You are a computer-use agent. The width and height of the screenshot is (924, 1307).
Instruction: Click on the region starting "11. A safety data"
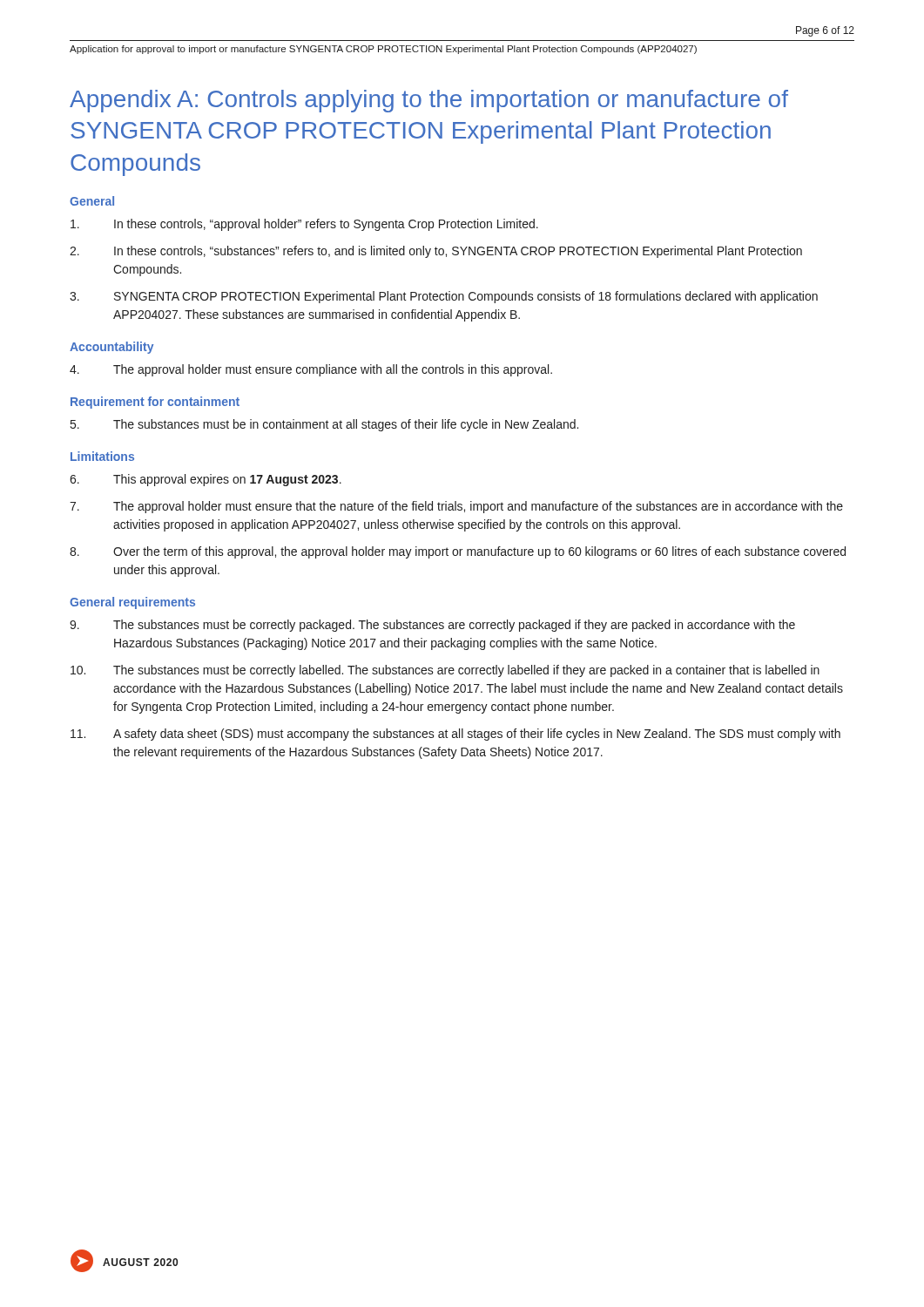coord(462,743)
